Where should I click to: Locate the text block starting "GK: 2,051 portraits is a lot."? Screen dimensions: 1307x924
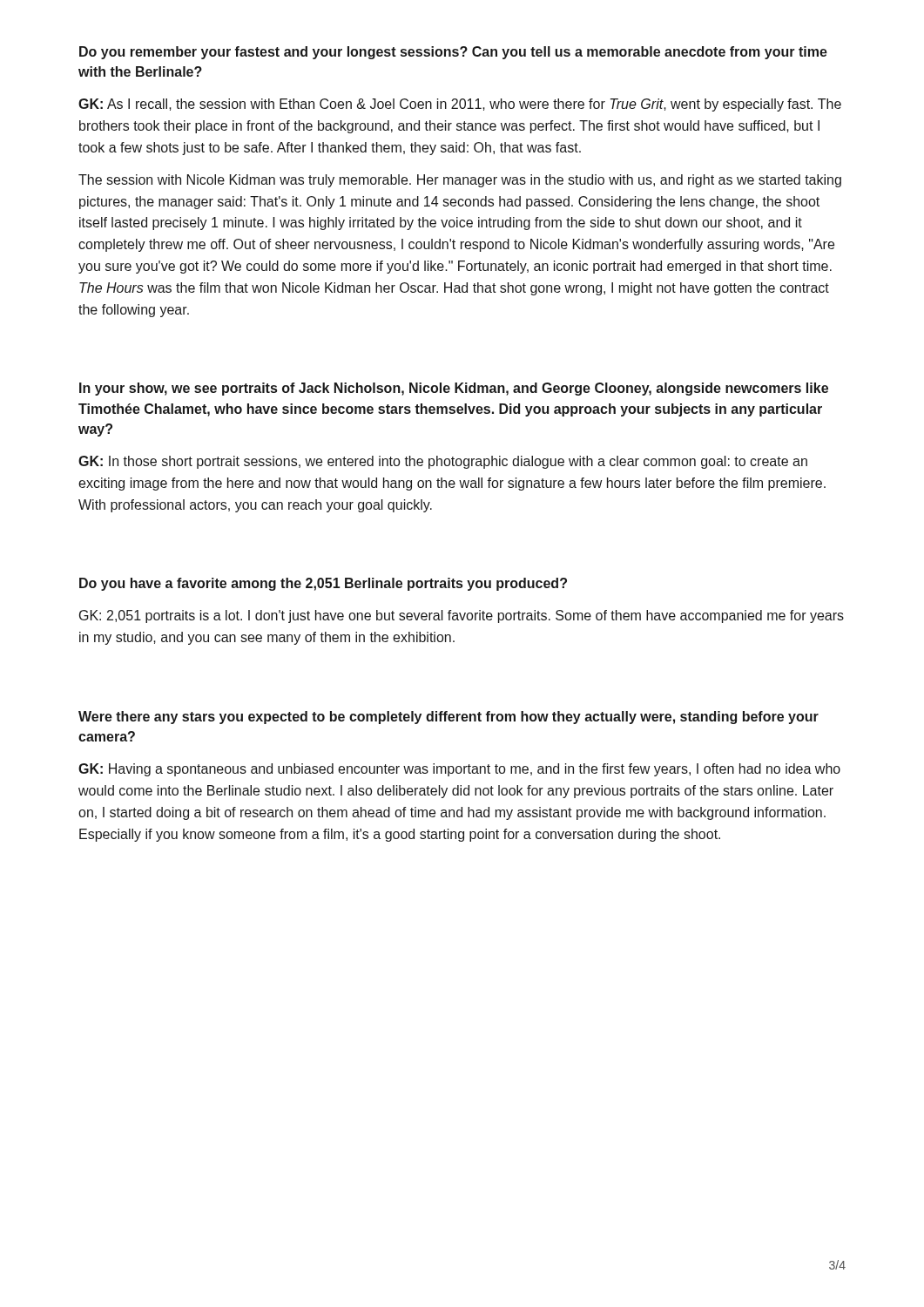(462, 628)
